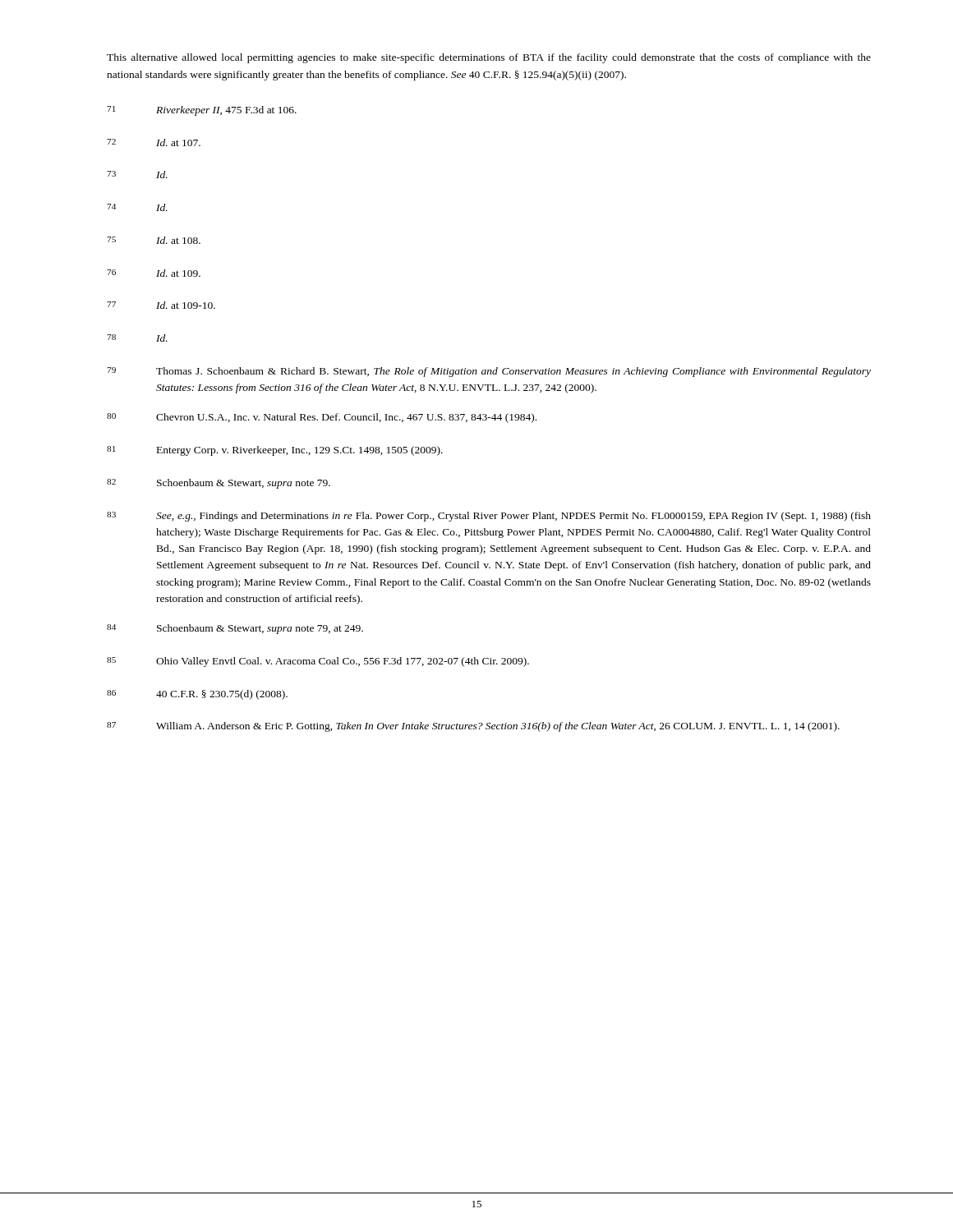Find the footnote with the text "85 Ohio Valley Envtl Coal. v. Aracoma"

tap(489, 663)
